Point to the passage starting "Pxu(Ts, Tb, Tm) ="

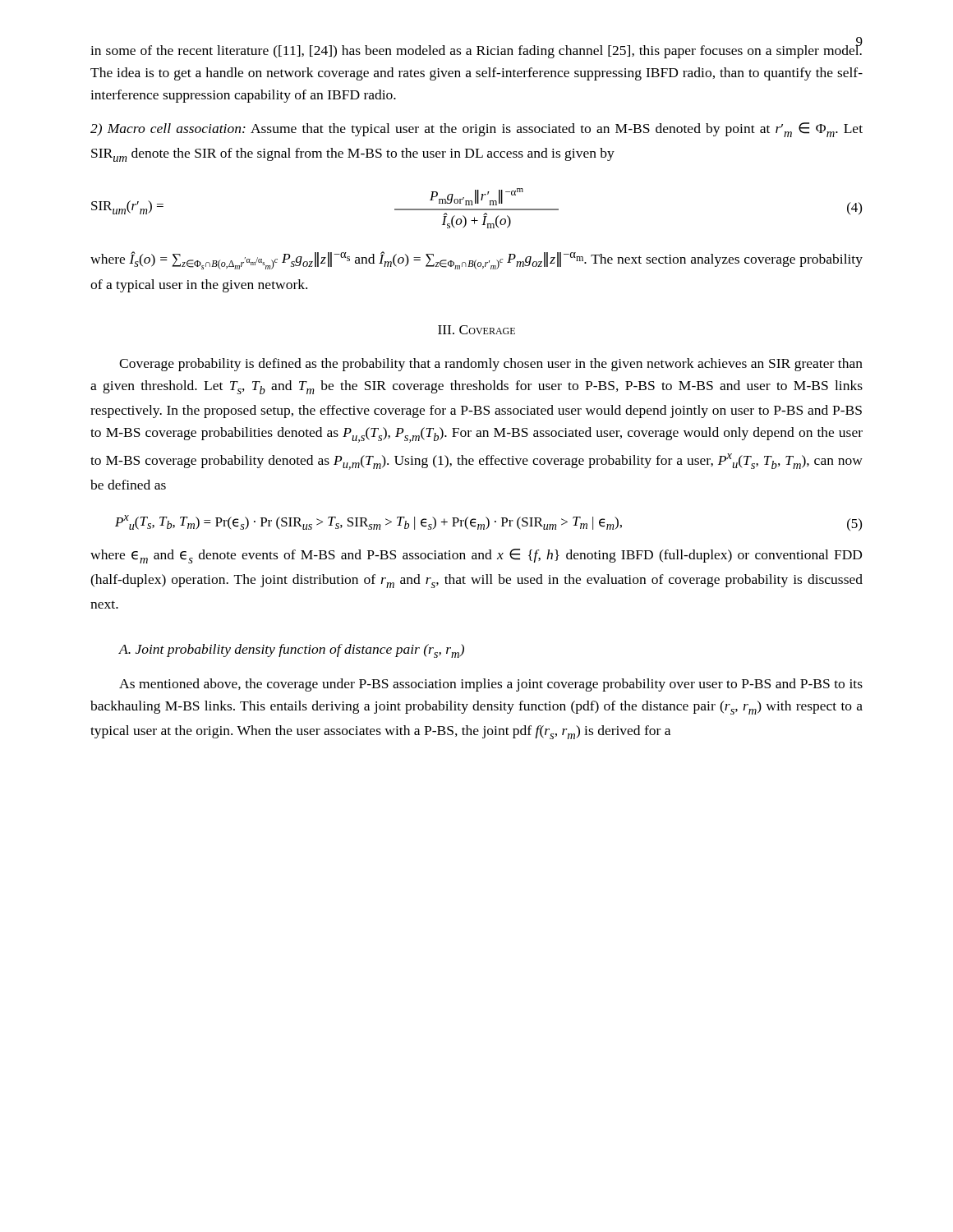[476, 522]
